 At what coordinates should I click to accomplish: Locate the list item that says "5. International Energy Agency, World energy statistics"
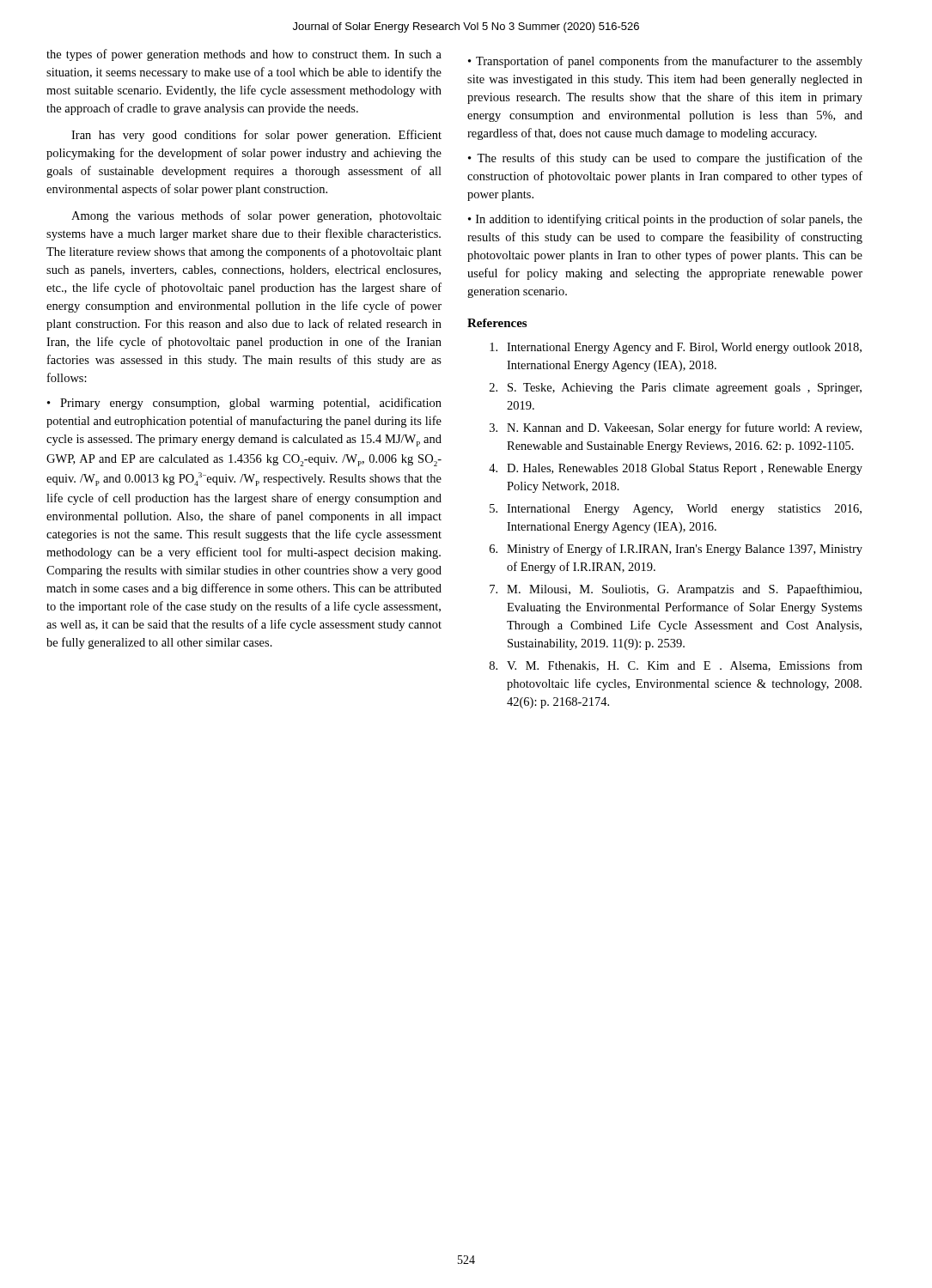pyautogui.click(x=665, y=518)
